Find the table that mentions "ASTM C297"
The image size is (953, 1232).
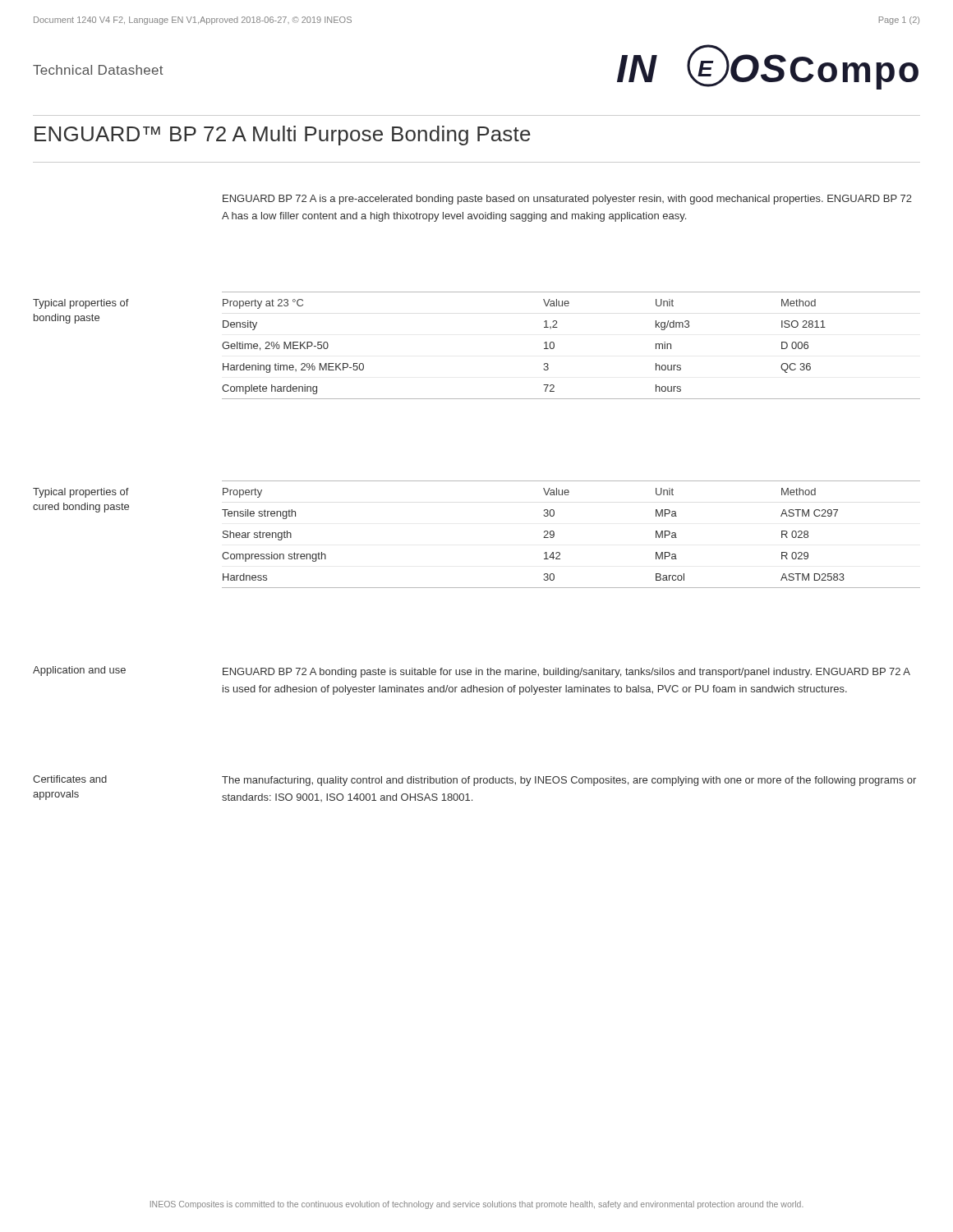(571, 534)
